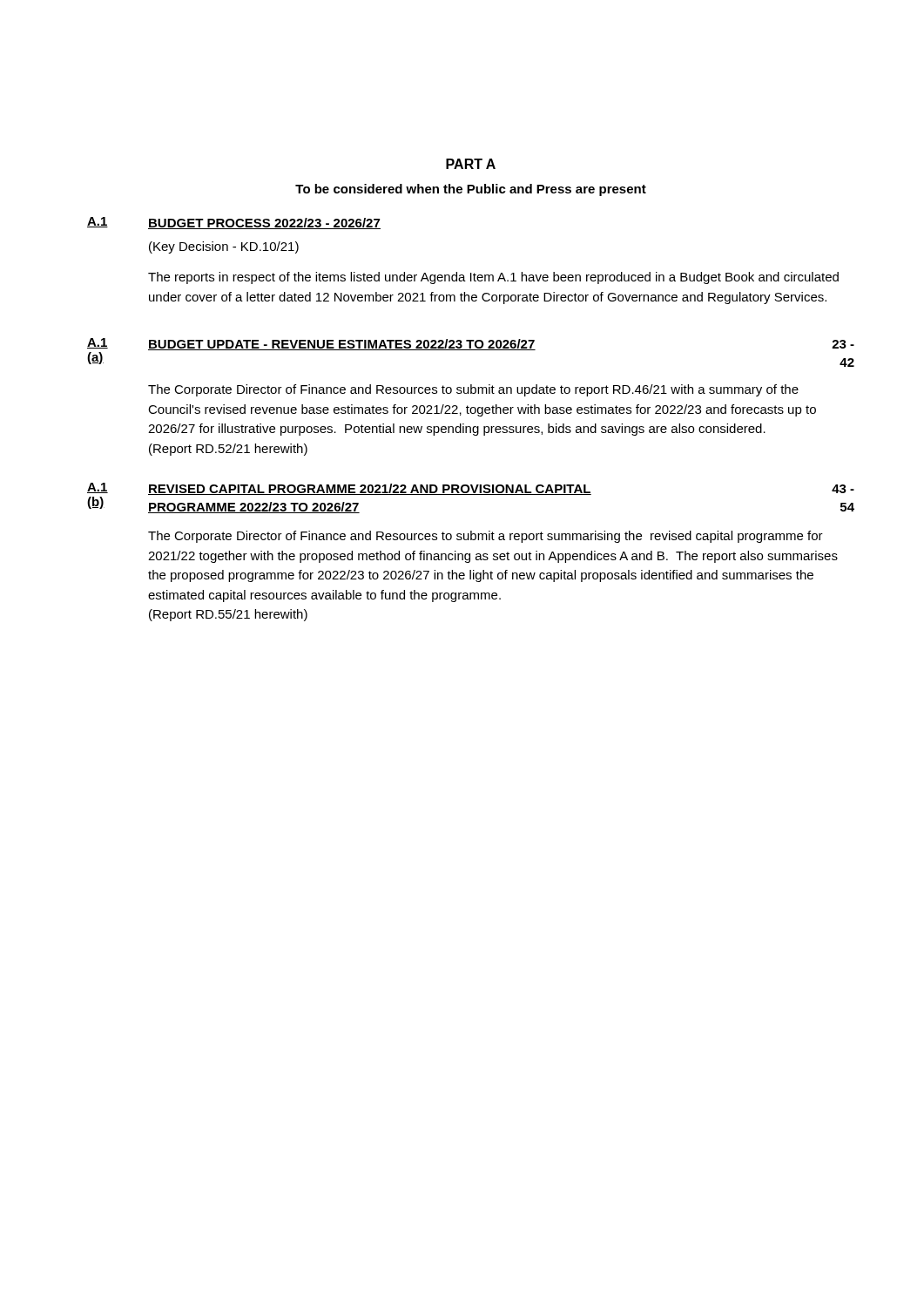Point to the text starting "To be considered when"
Viewport: 924px width, 1307px height.
tap(471, 189)
